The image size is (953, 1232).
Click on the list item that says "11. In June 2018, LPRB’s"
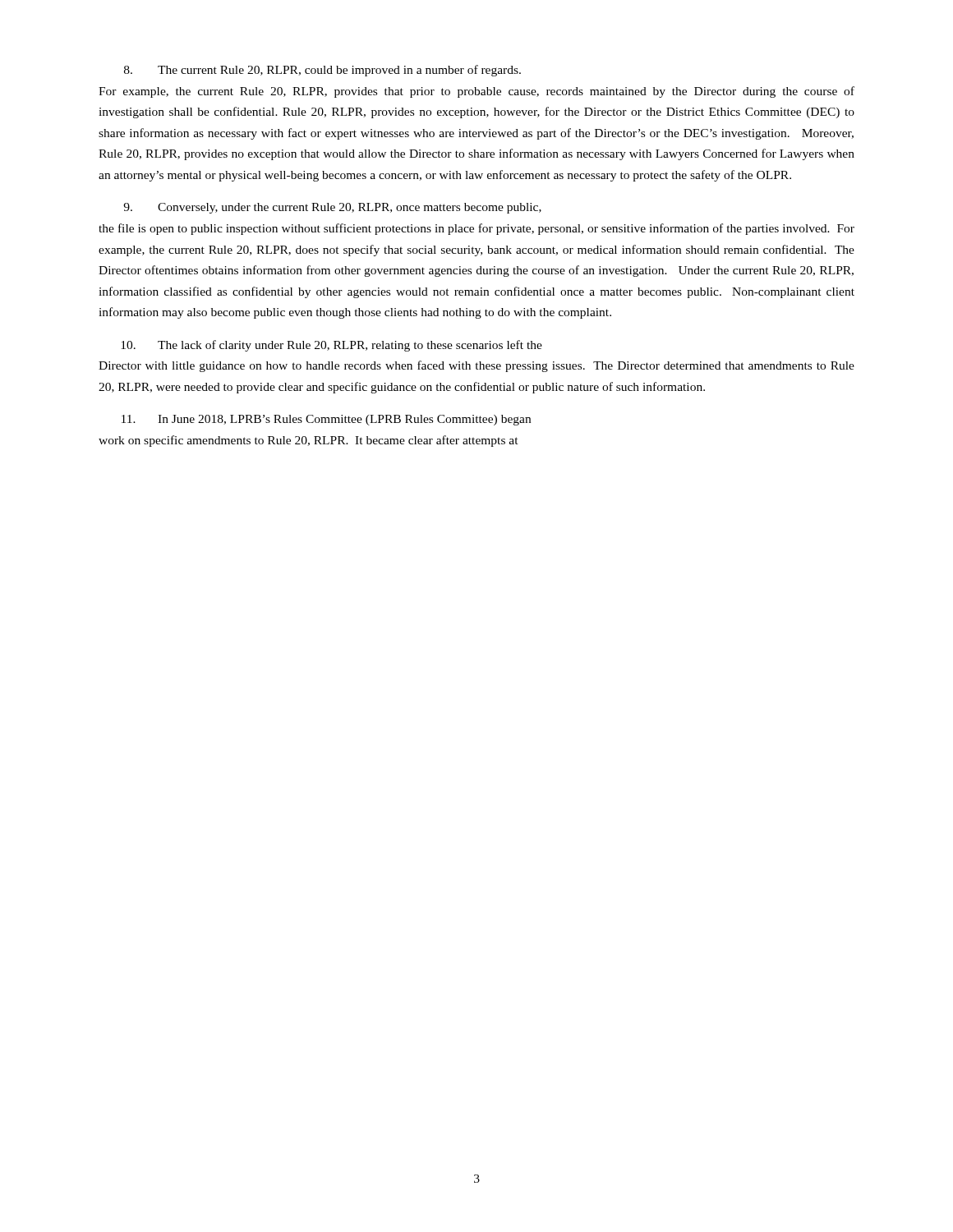pyautogui.click(x=476, y=430)
